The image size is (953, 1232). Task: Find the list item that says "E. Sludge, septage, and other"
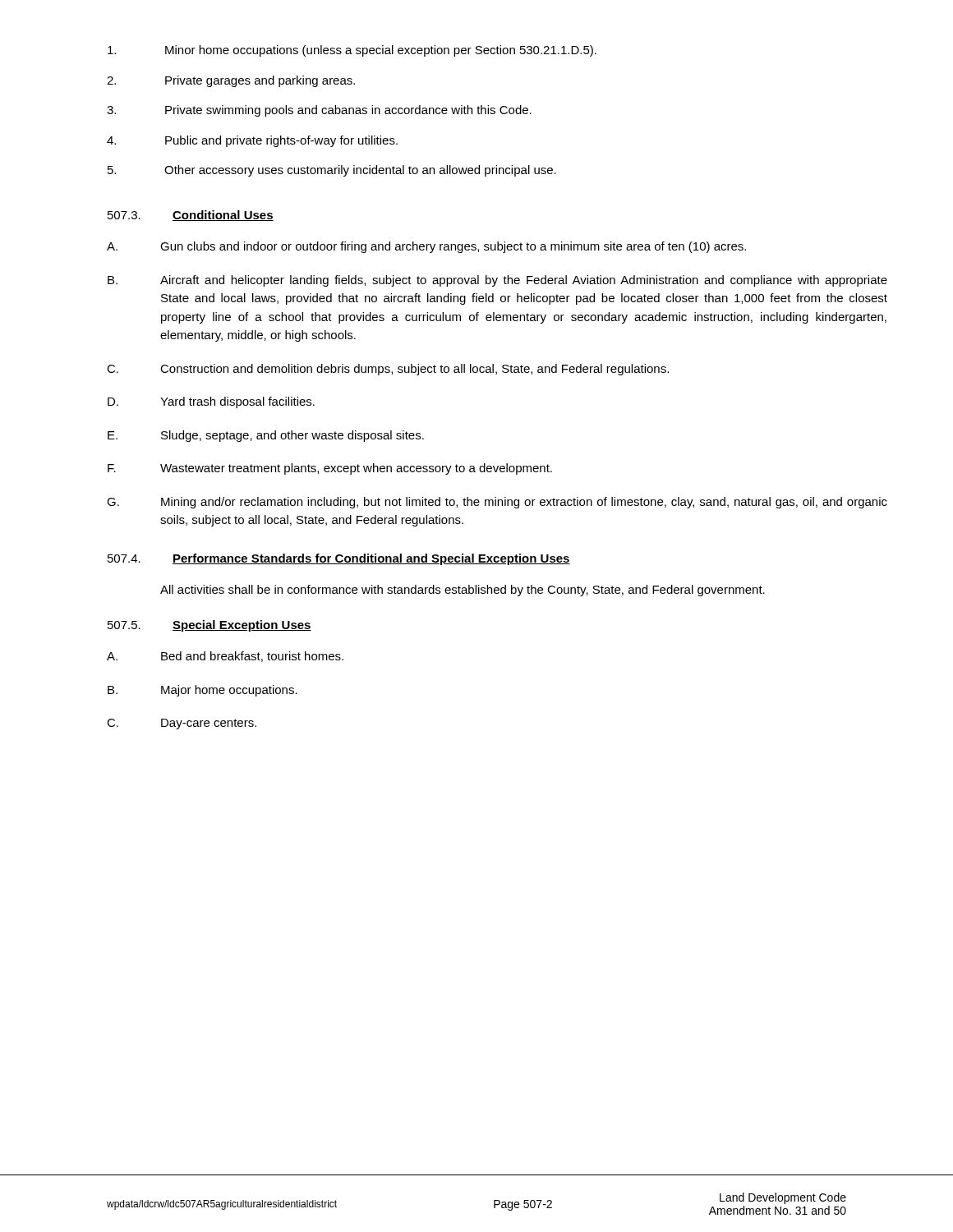pos(266,436)
